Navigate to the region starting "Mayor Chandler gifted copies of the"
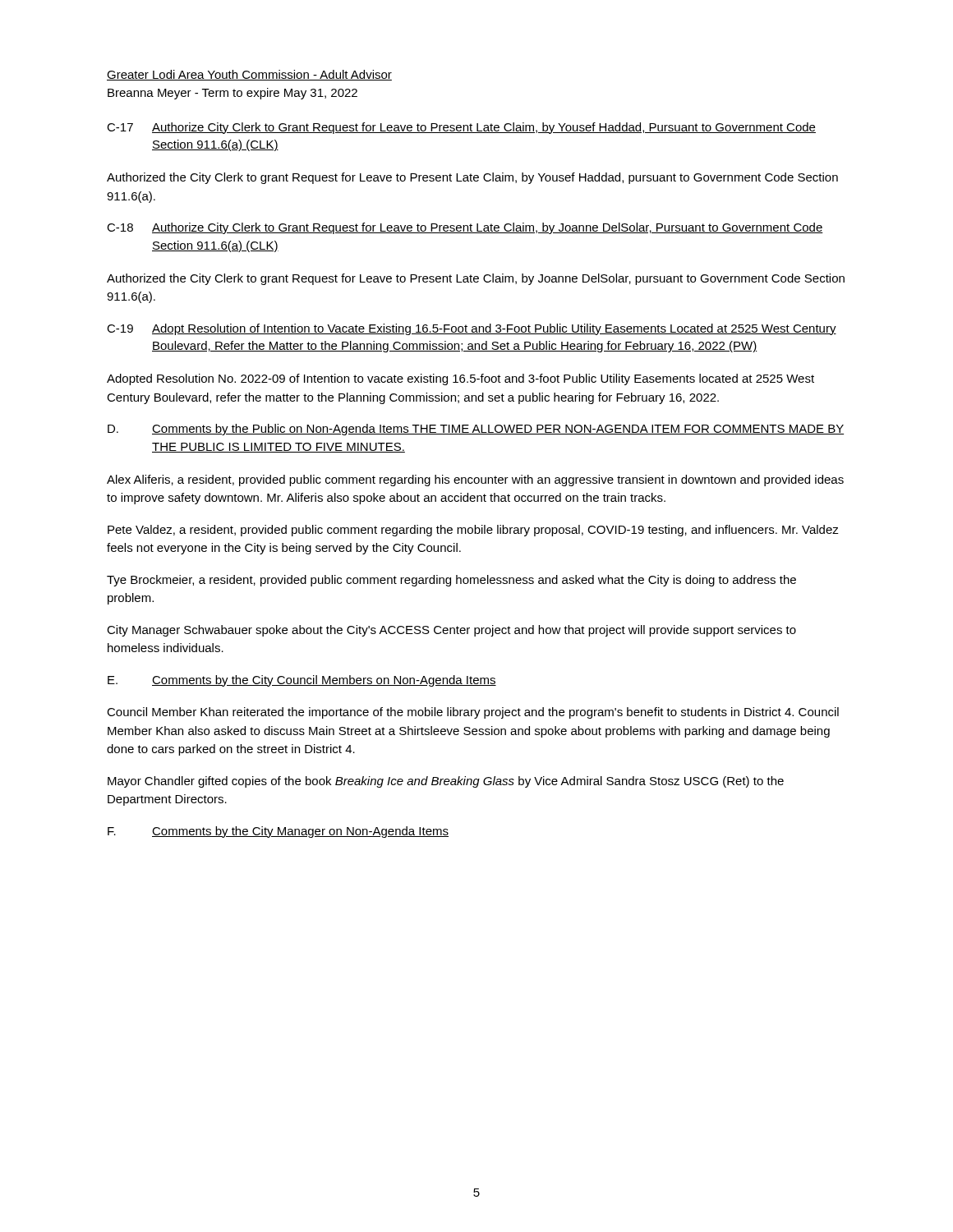Screen dimensions: 1232x953 click(445, 790)
